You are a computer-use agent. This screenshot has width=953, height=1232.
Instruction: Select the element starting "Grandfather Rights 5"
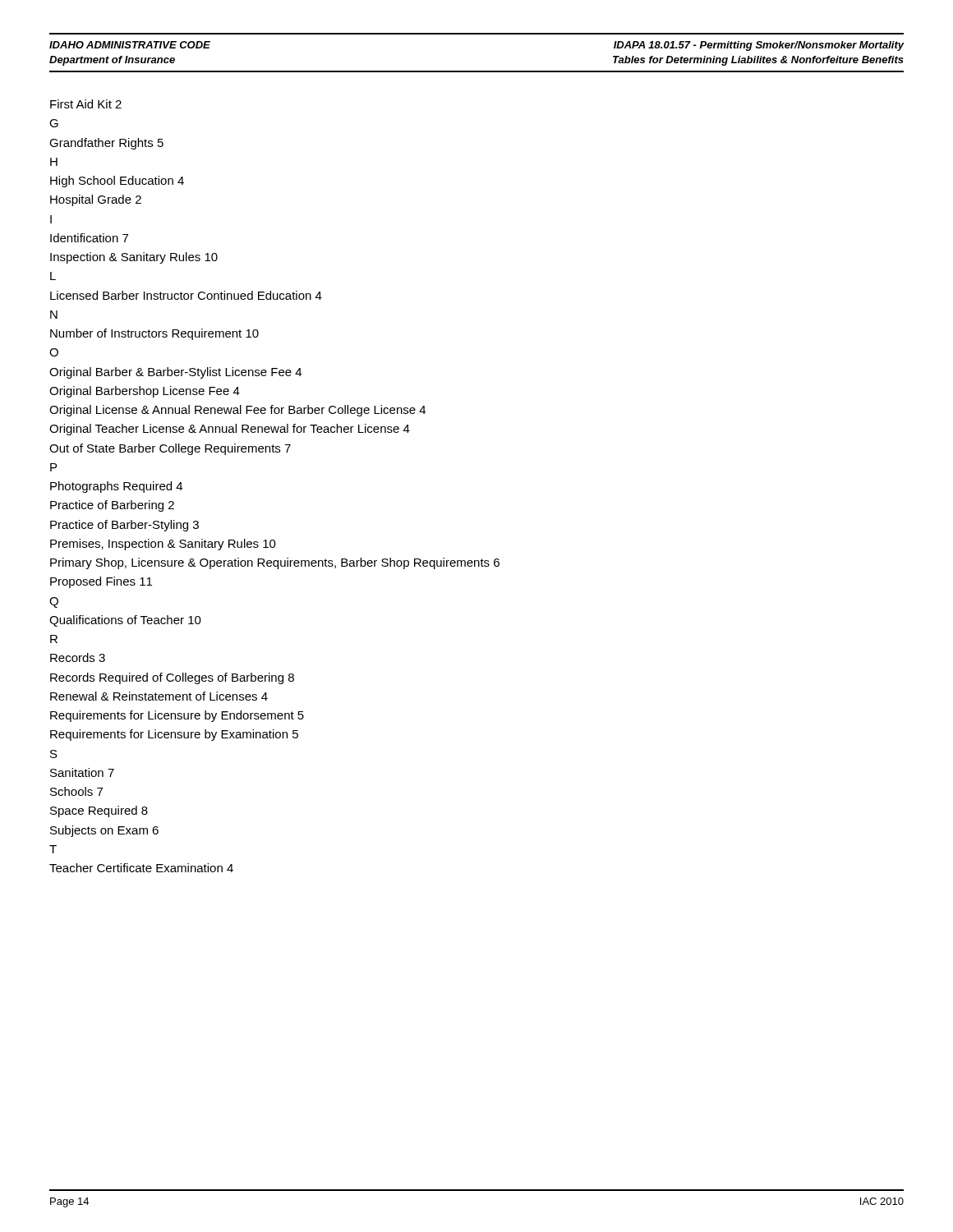tap(106, 142)
